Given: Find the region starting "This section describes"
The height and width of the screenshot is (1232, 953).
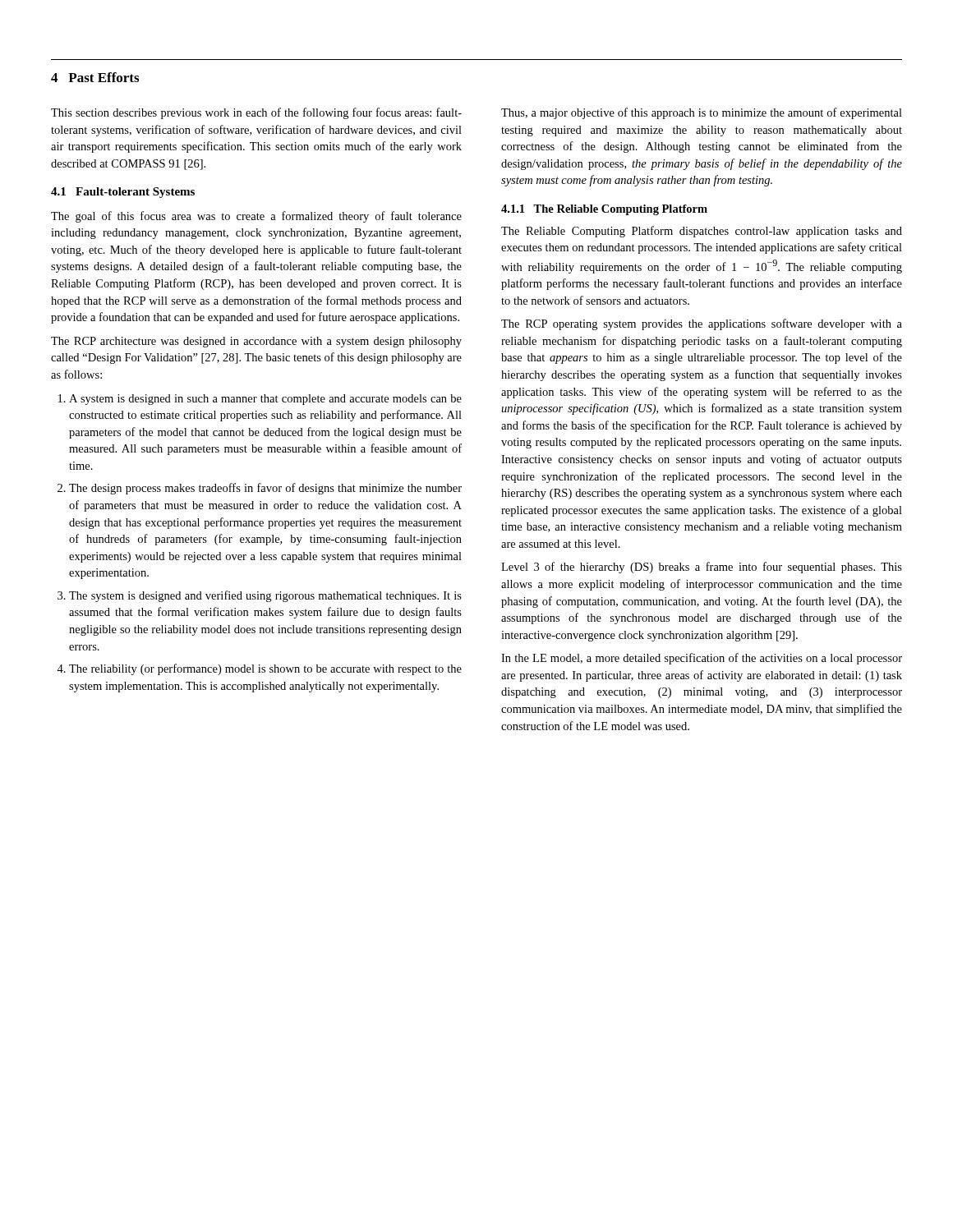Looking at the screenshot, I should [256, 138].
